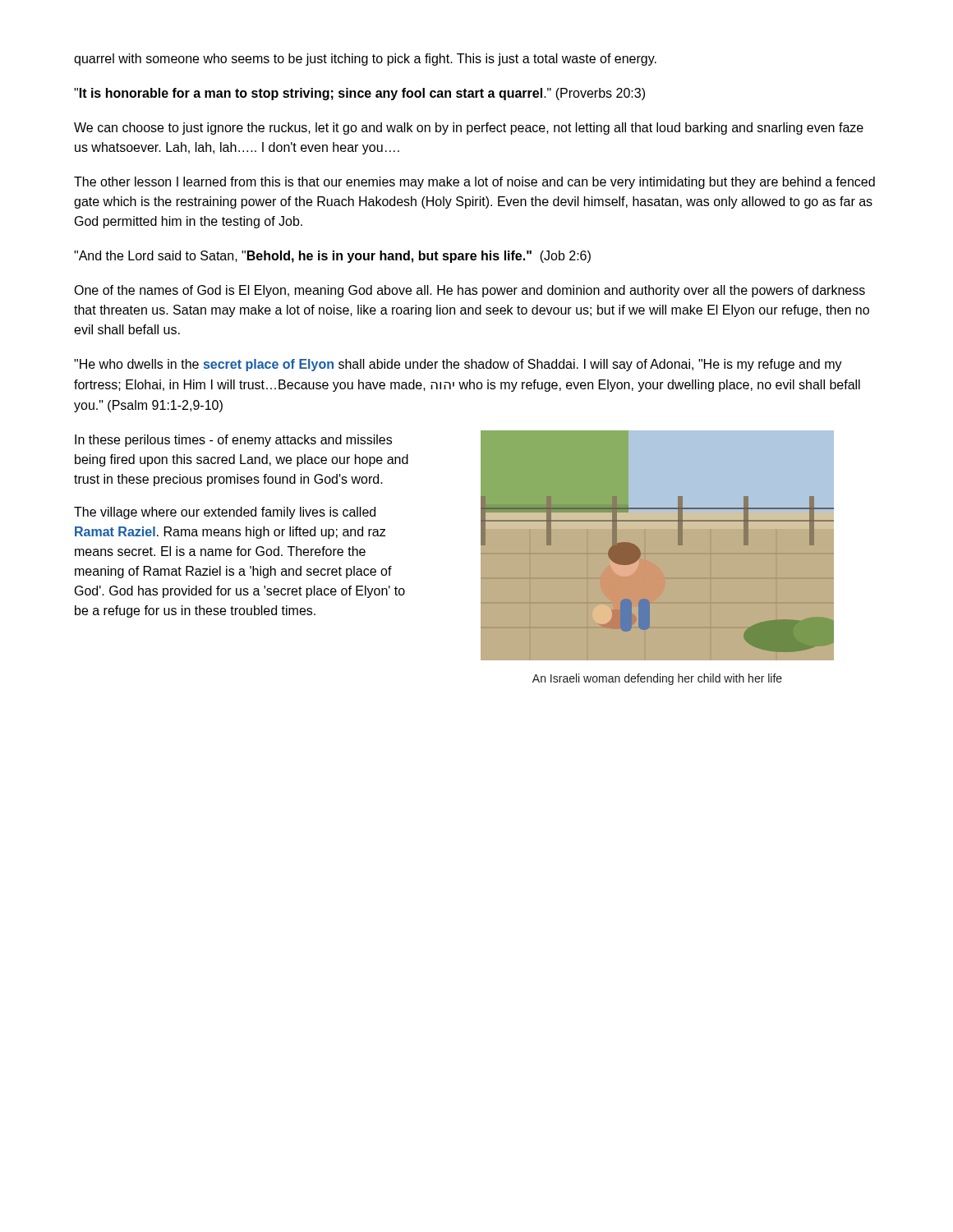This screenshot has height=1232, width=953.
Task: Select the caption that reads "An Israeli woman defending her child with her"
Action: [x=657, y=678]
